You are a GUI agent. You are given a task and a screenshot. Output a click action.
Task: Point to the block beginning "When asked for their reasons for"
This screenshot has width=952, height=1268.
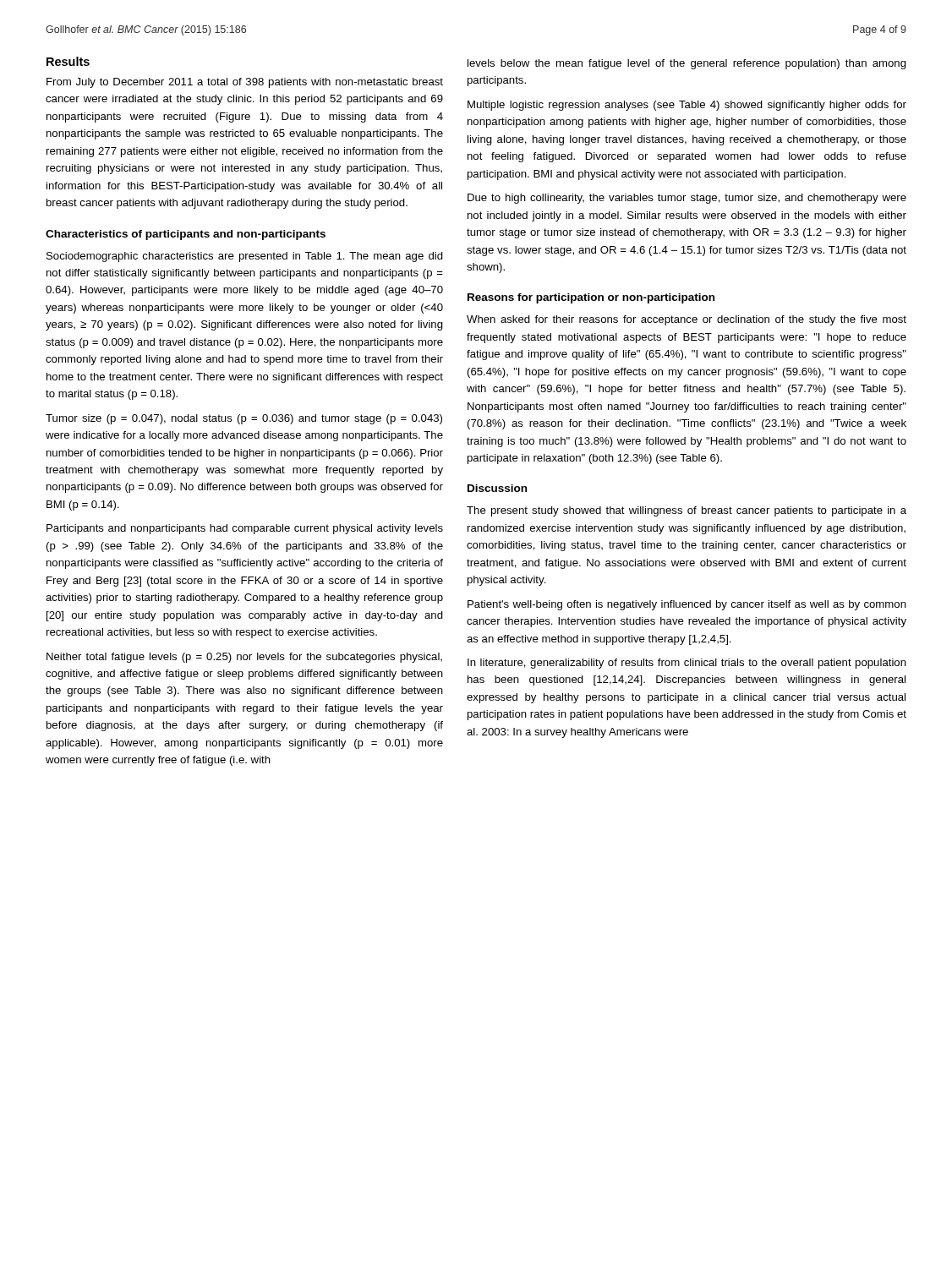coord(686,389)
